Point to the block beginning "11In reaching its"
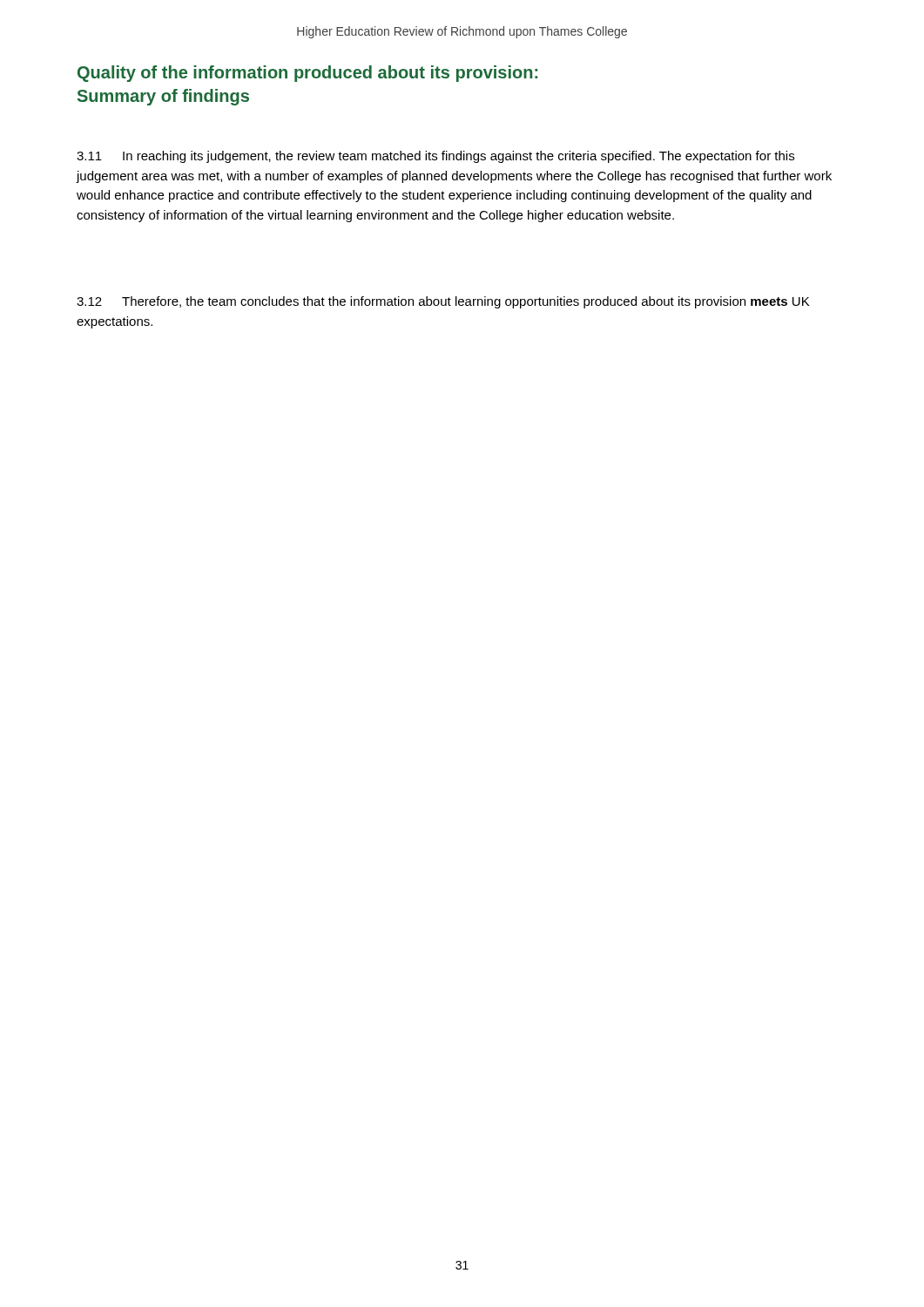The height and width of the screenshot is (1307, 924). pyautogui.click(x=454, y=184)
